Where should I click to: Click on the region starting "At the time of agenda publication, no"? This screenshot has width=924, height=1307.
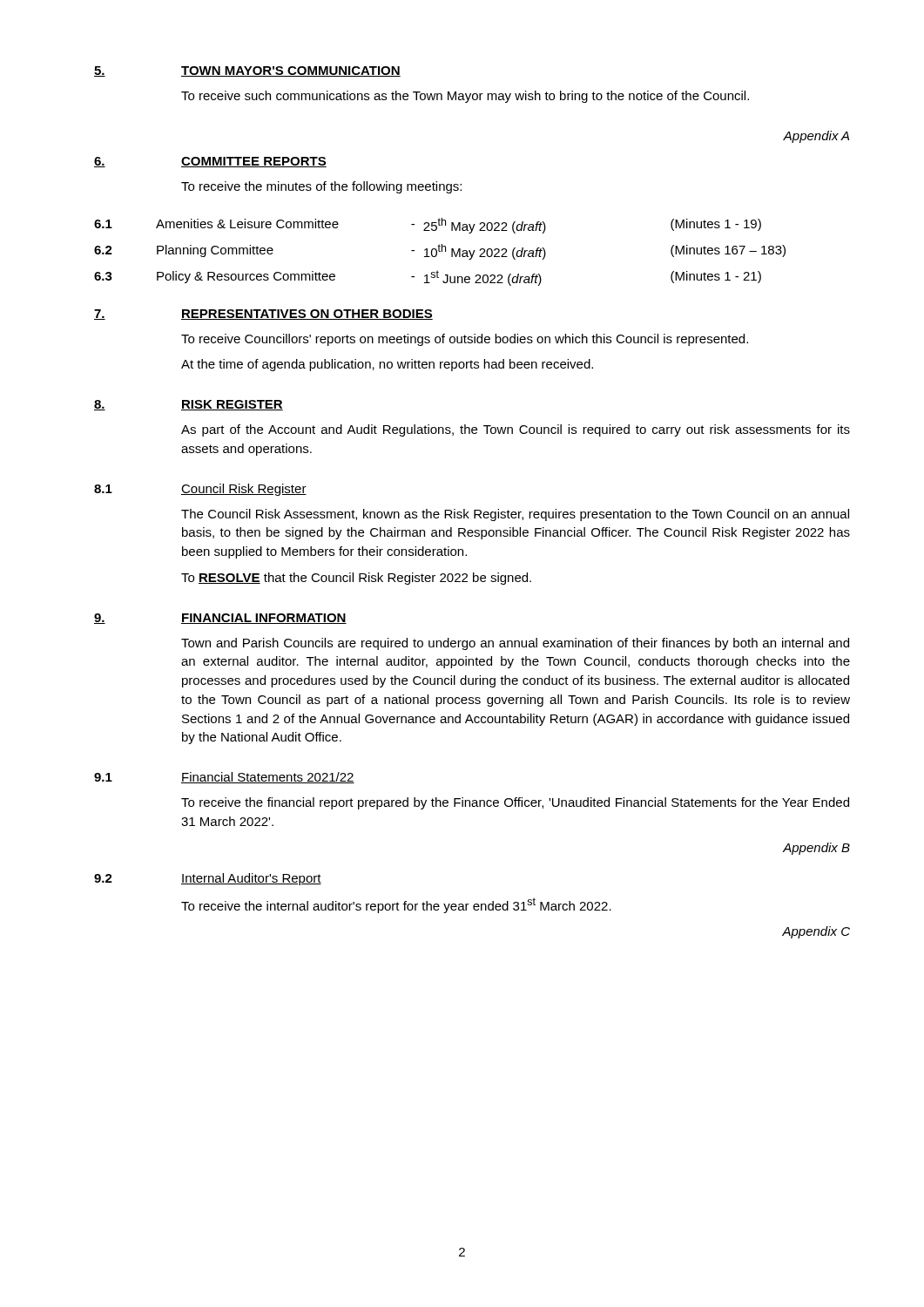pos(388,364)
